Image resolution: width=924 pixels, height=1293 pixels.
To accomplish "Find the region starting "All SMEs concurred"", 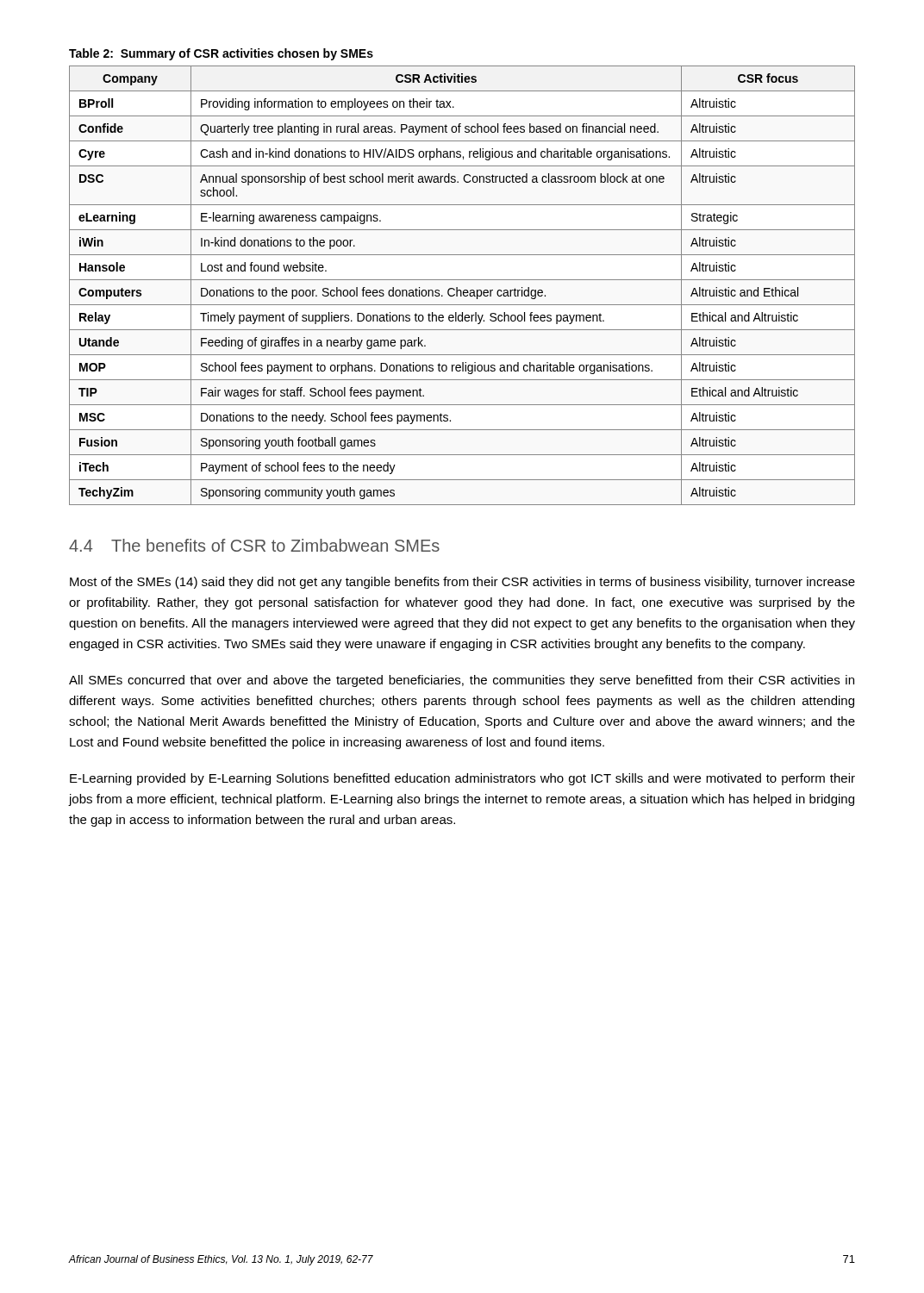I will [x=462, y=711].
